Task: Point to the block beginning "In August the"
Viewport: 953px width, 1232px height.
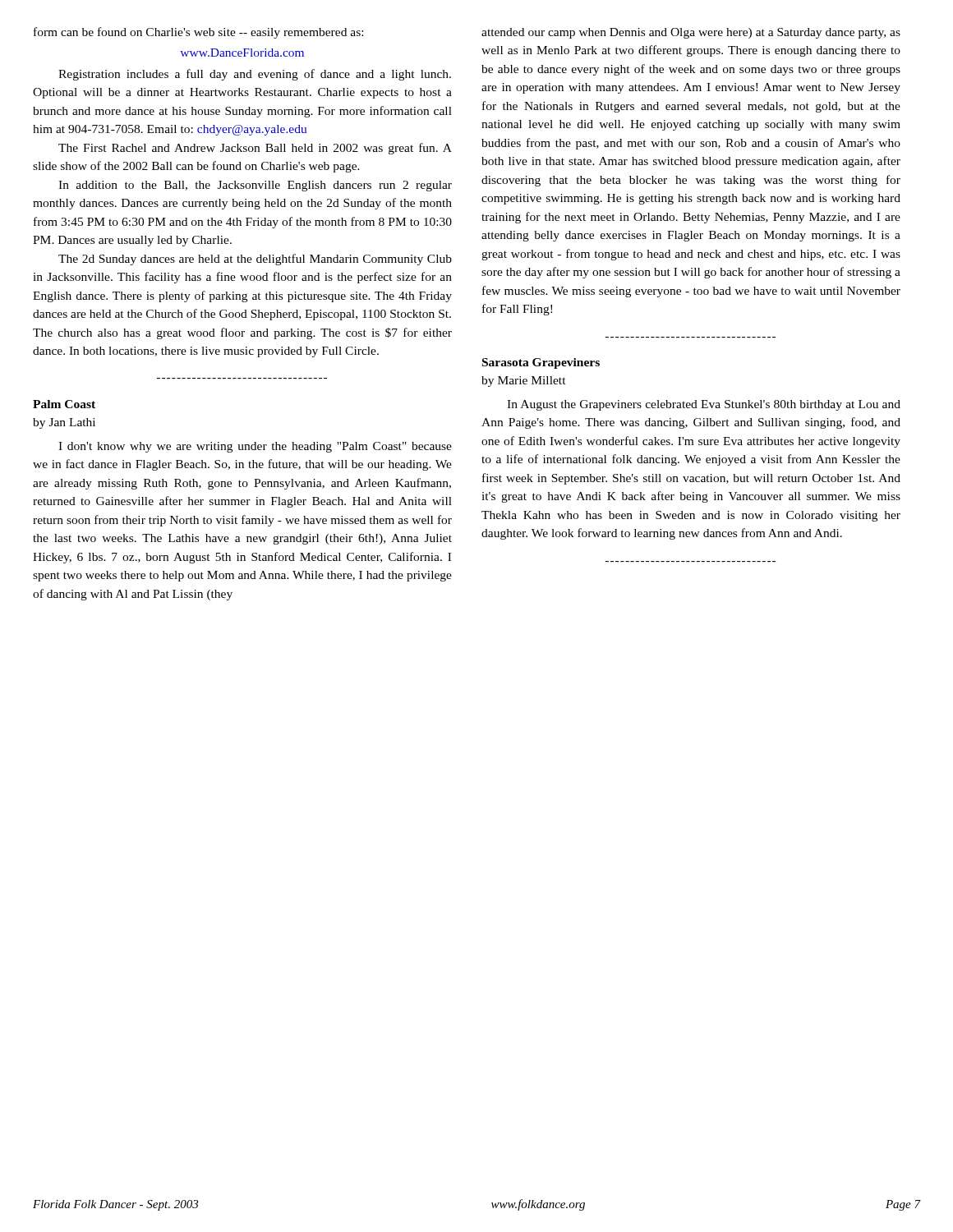Action: pyautogui.click(x=691, y=469)
